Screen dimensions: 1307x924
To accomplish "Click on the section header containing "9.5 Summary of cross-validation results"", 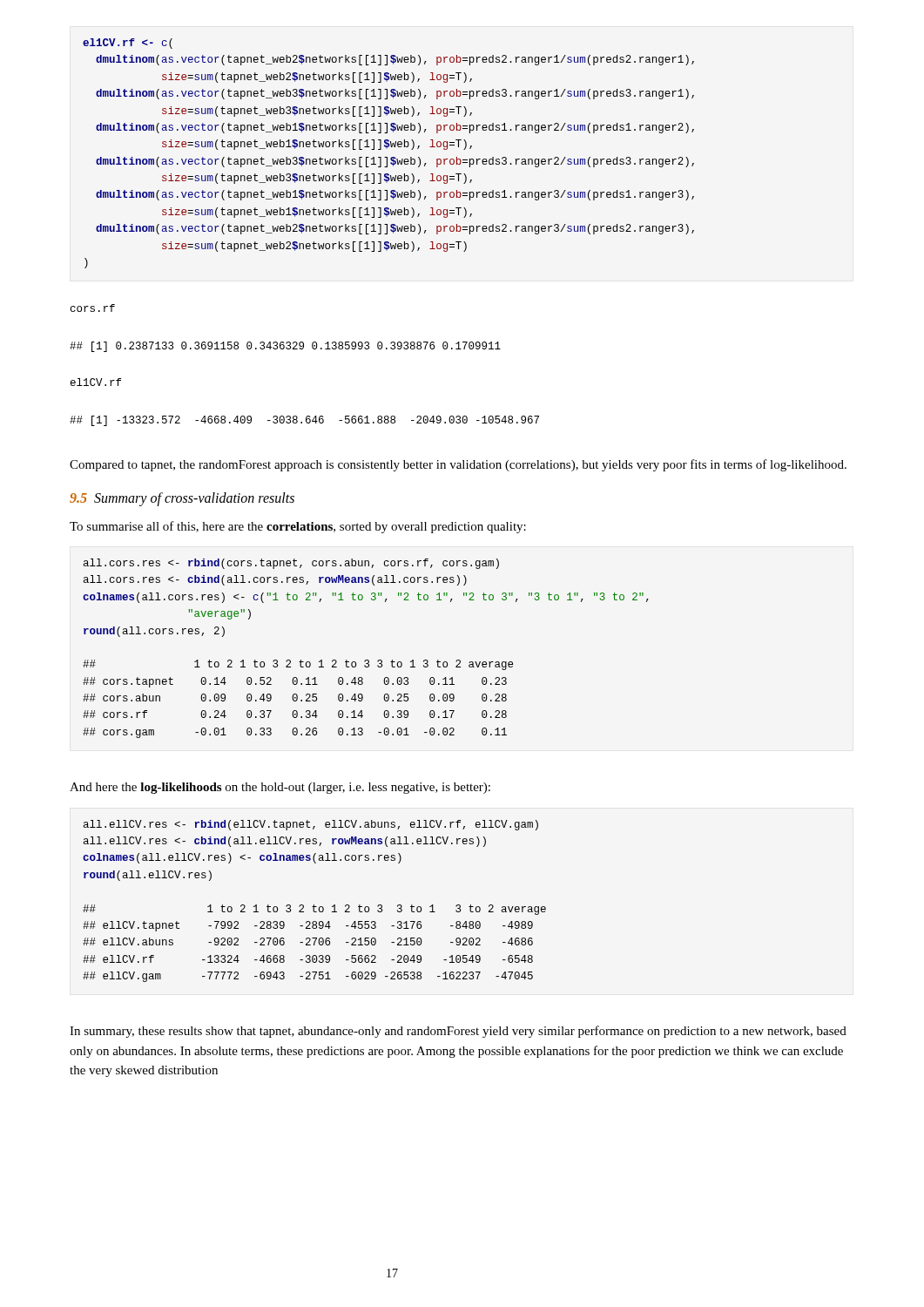I will pos(182,499).
